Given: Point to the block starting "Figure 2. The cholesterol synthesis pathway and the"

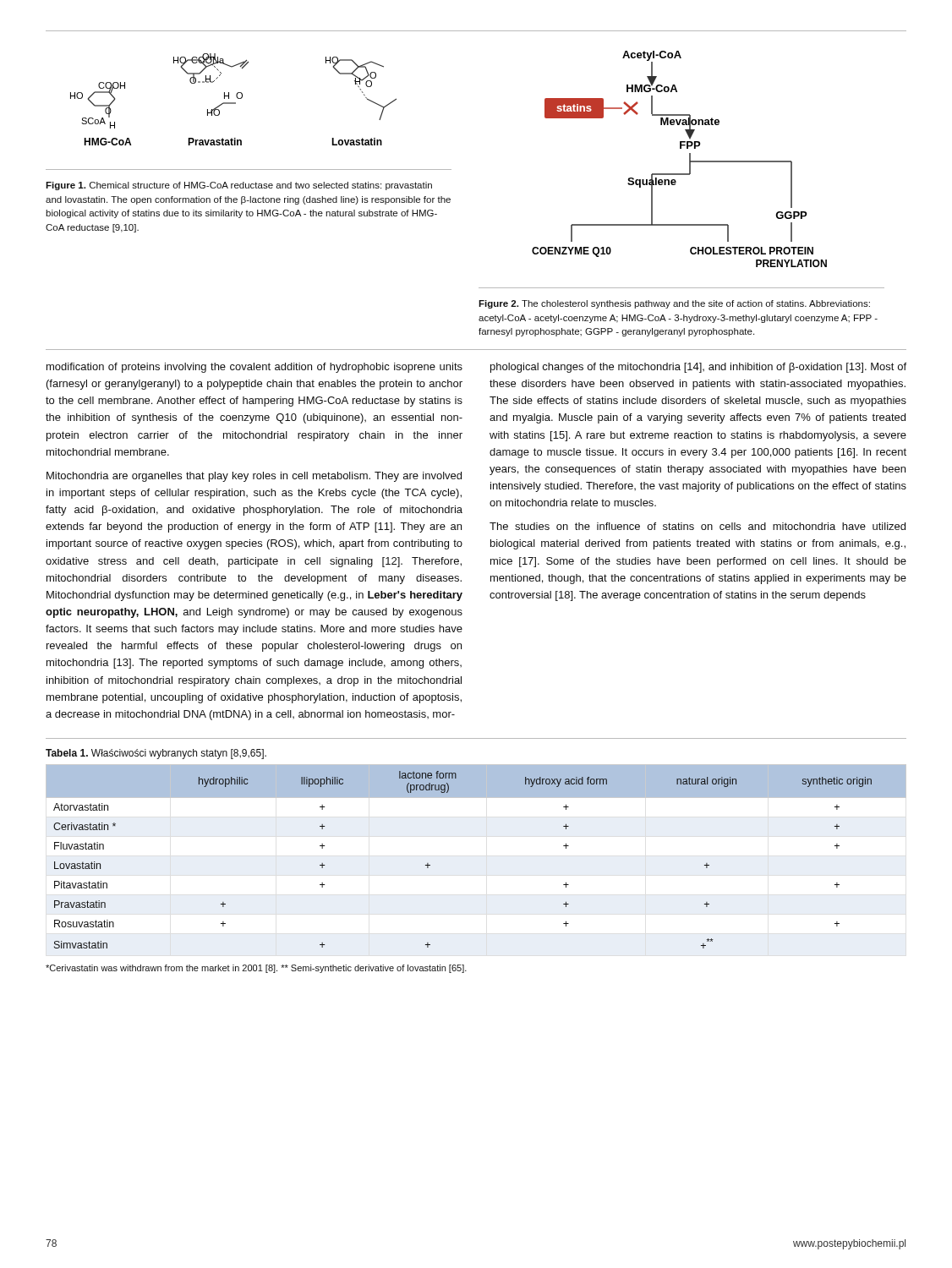Looking at the screenshot, I should [x=678, y=318].
